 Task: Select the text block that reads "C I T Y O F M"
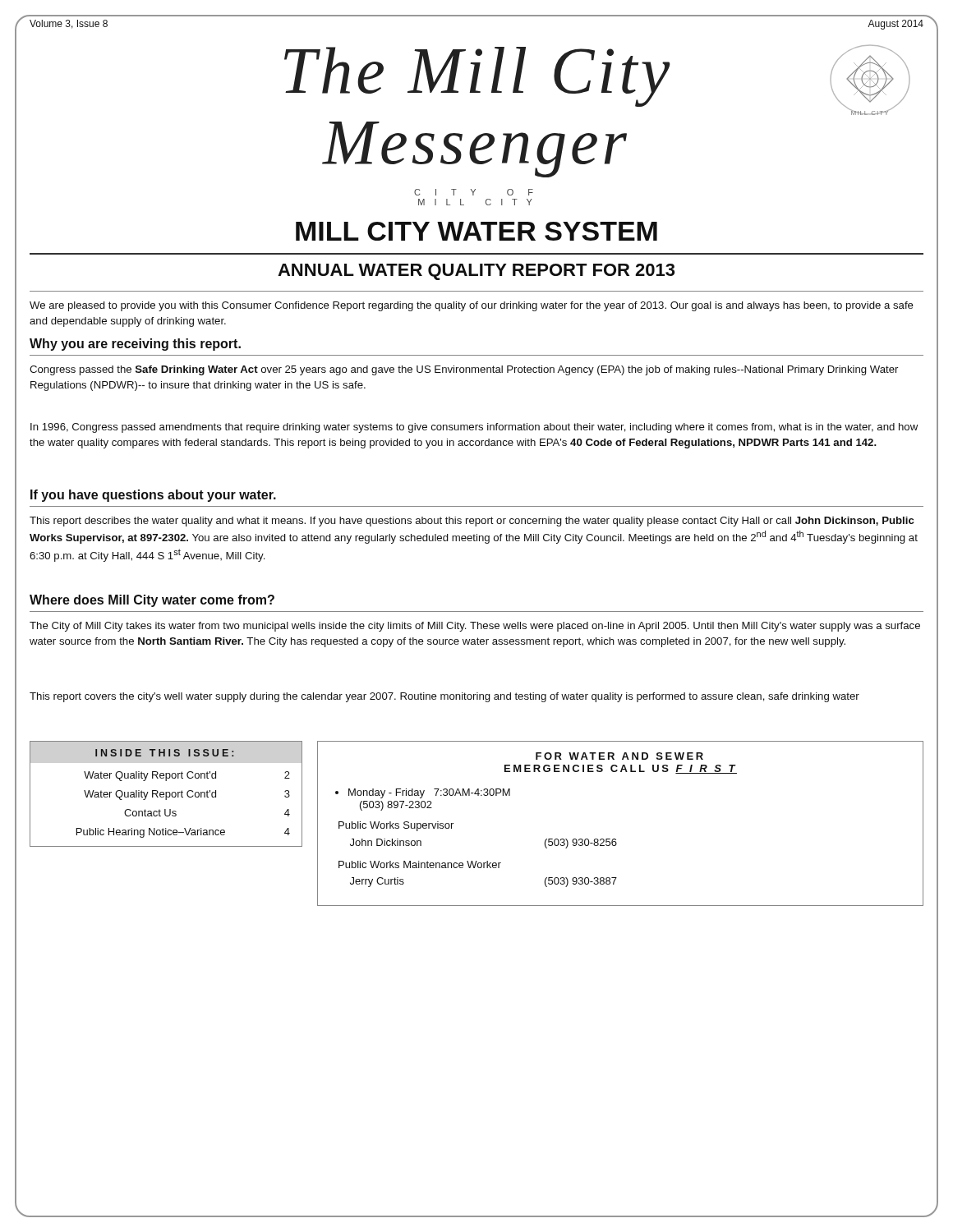coord(476,197)
